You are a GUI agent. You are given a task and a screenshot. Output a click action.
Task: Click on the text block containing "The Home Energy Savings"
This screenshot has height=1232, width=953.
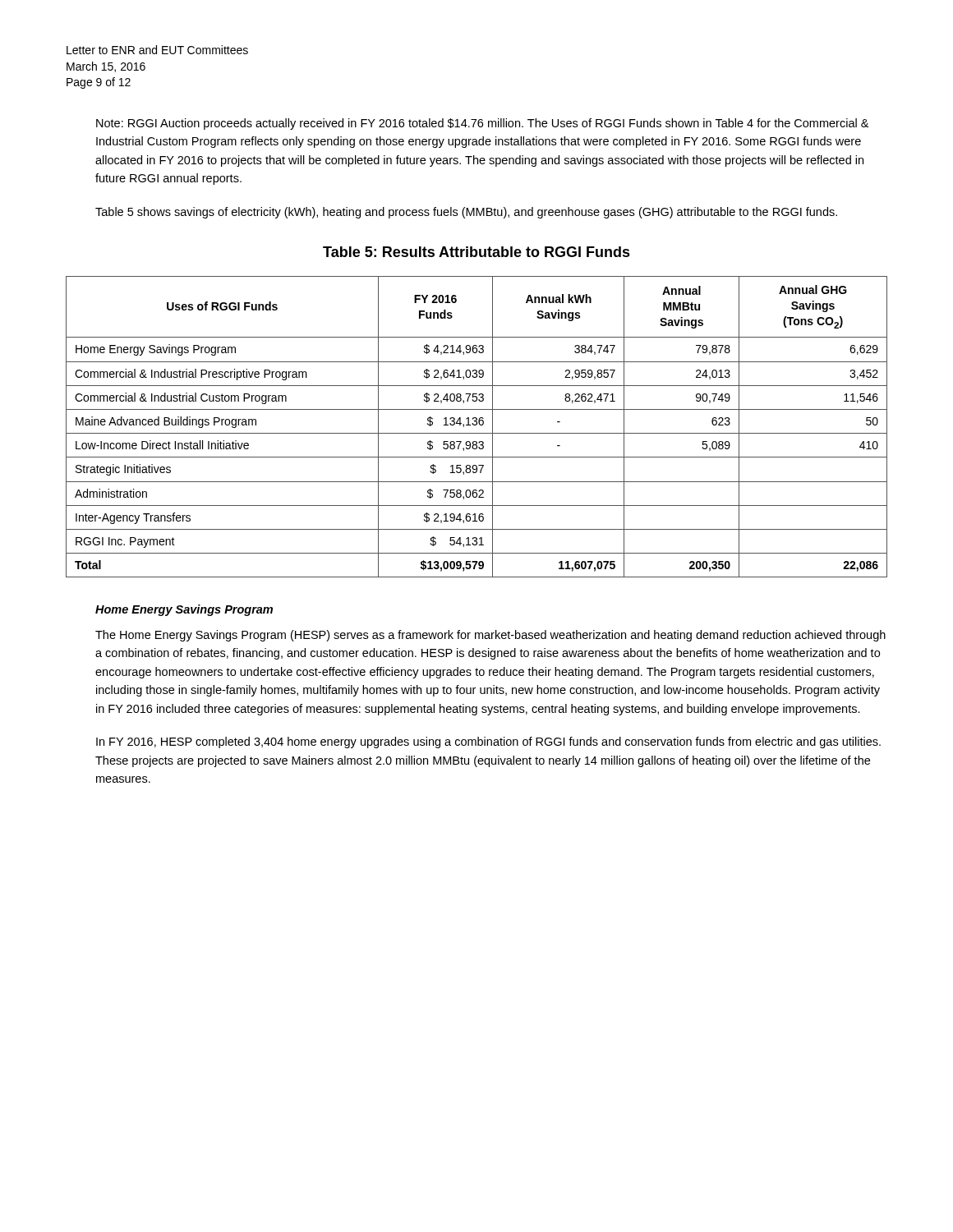[x=491, y=672]
